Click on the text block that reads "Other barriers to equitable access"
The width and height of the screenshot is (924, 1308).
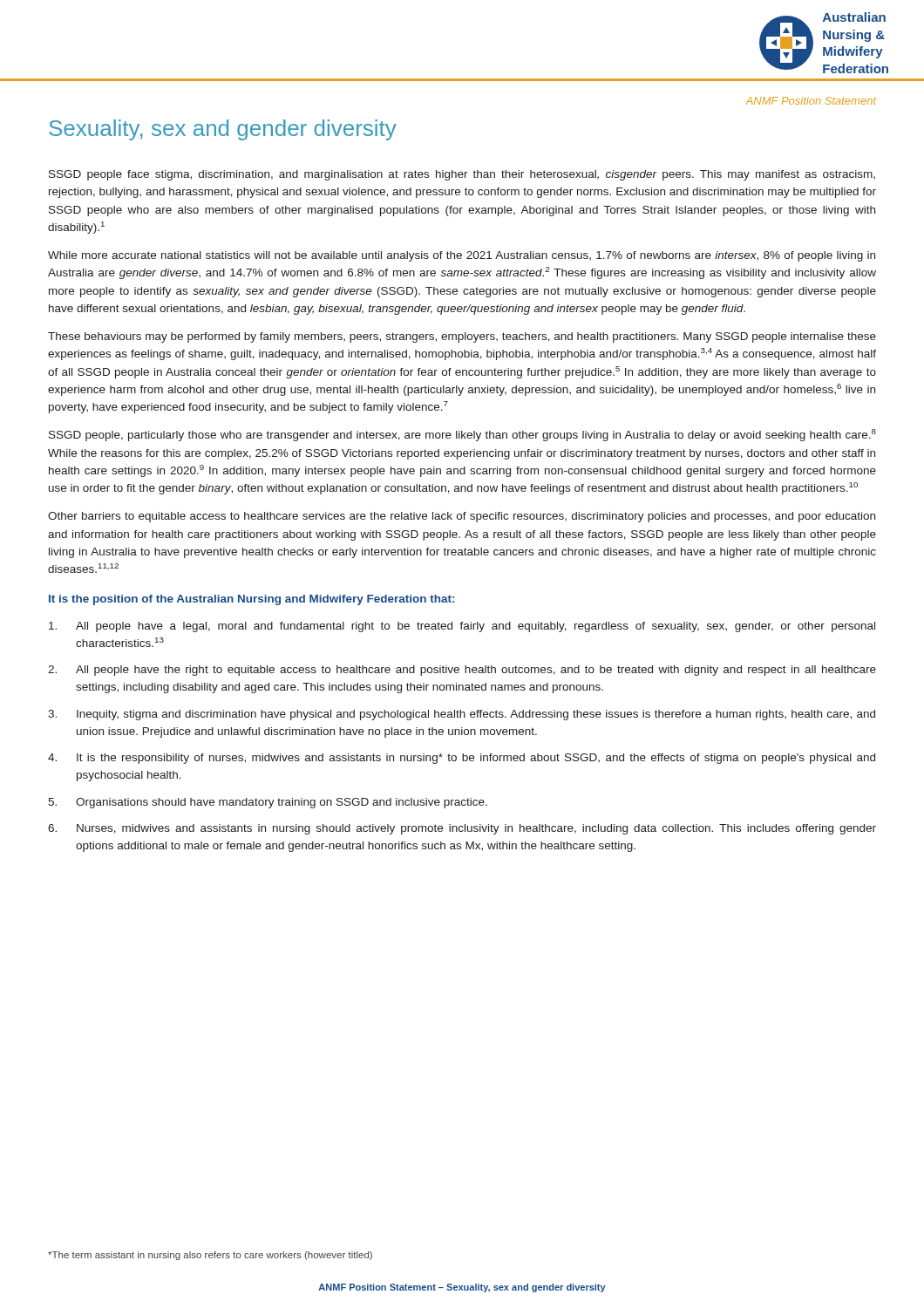coord(462,543)
